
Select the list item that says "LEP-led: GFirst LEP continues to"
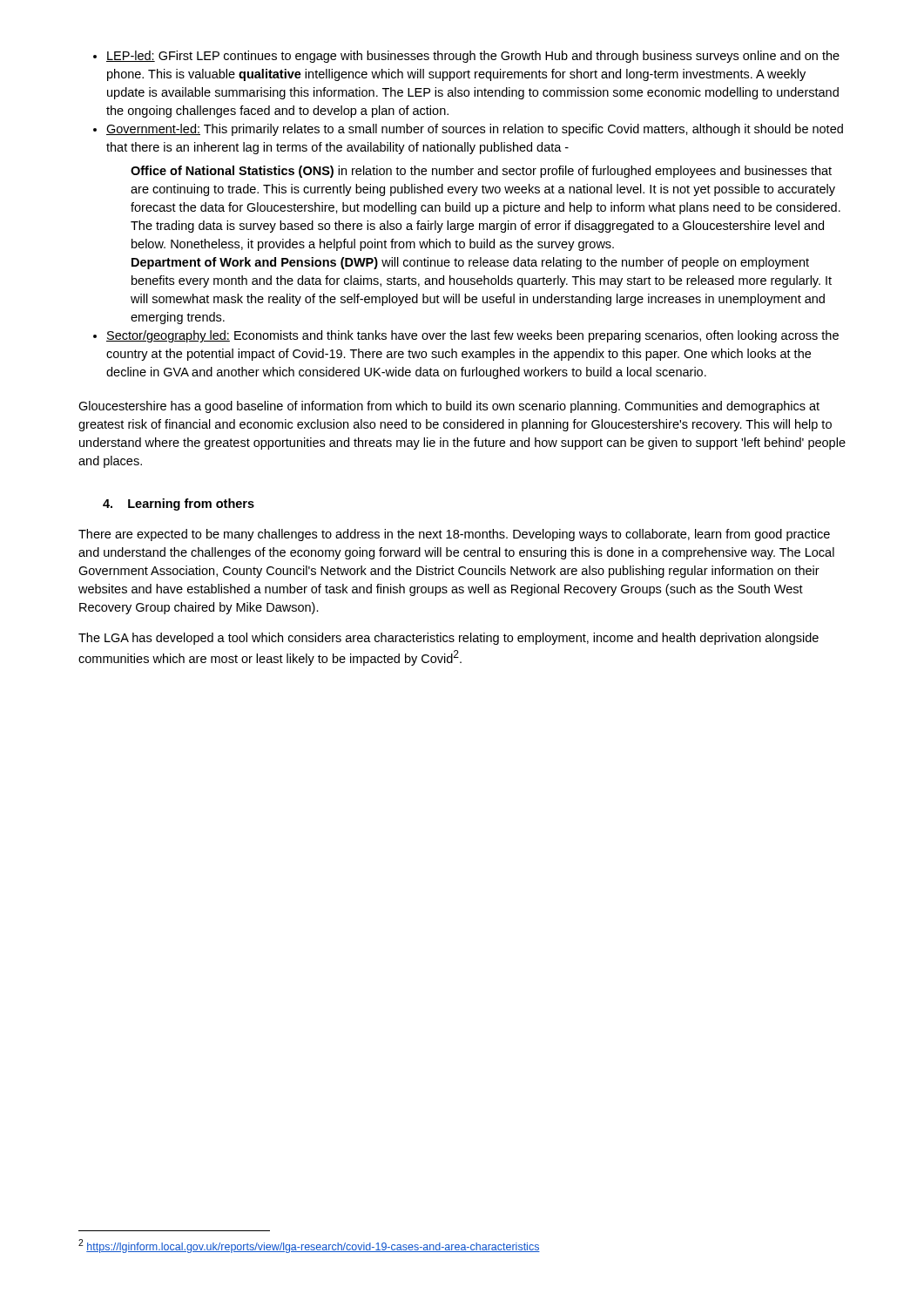pos(476,84)
